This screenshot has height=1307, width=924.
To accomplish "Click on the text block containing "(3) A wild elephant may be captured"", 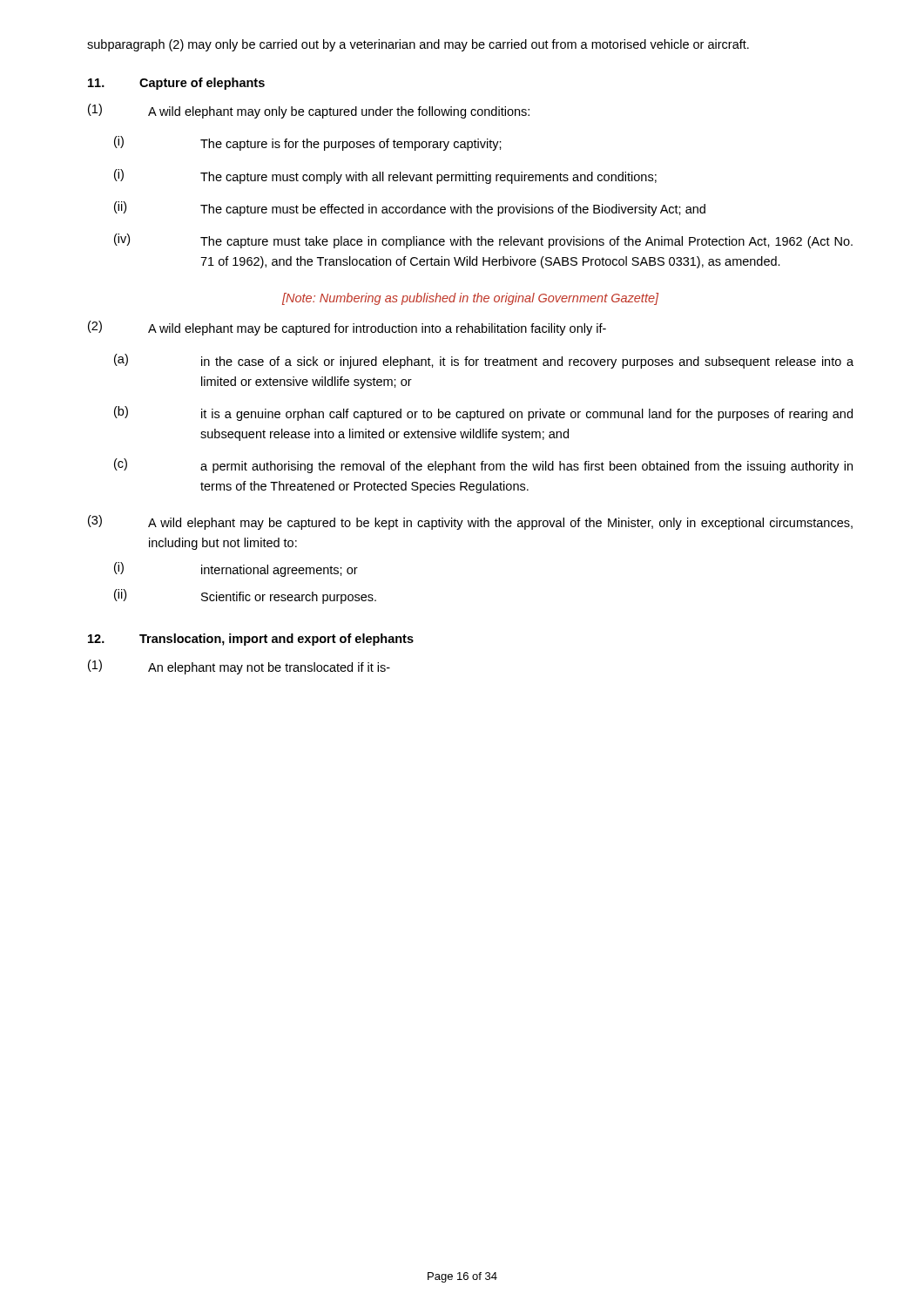I will point(470,533).
